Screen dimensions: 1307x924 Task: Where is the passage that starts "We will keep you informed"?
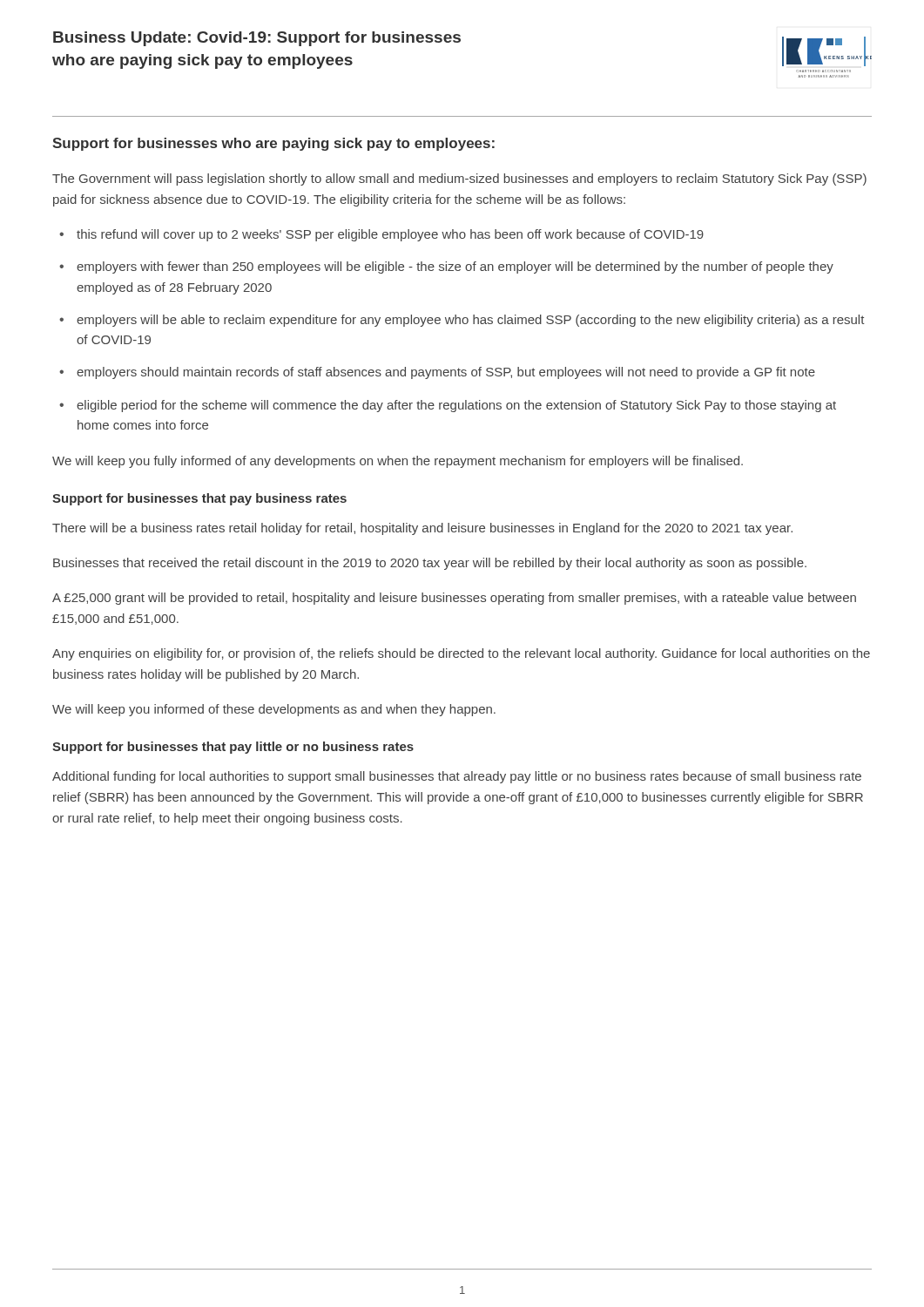click(274, 709)
